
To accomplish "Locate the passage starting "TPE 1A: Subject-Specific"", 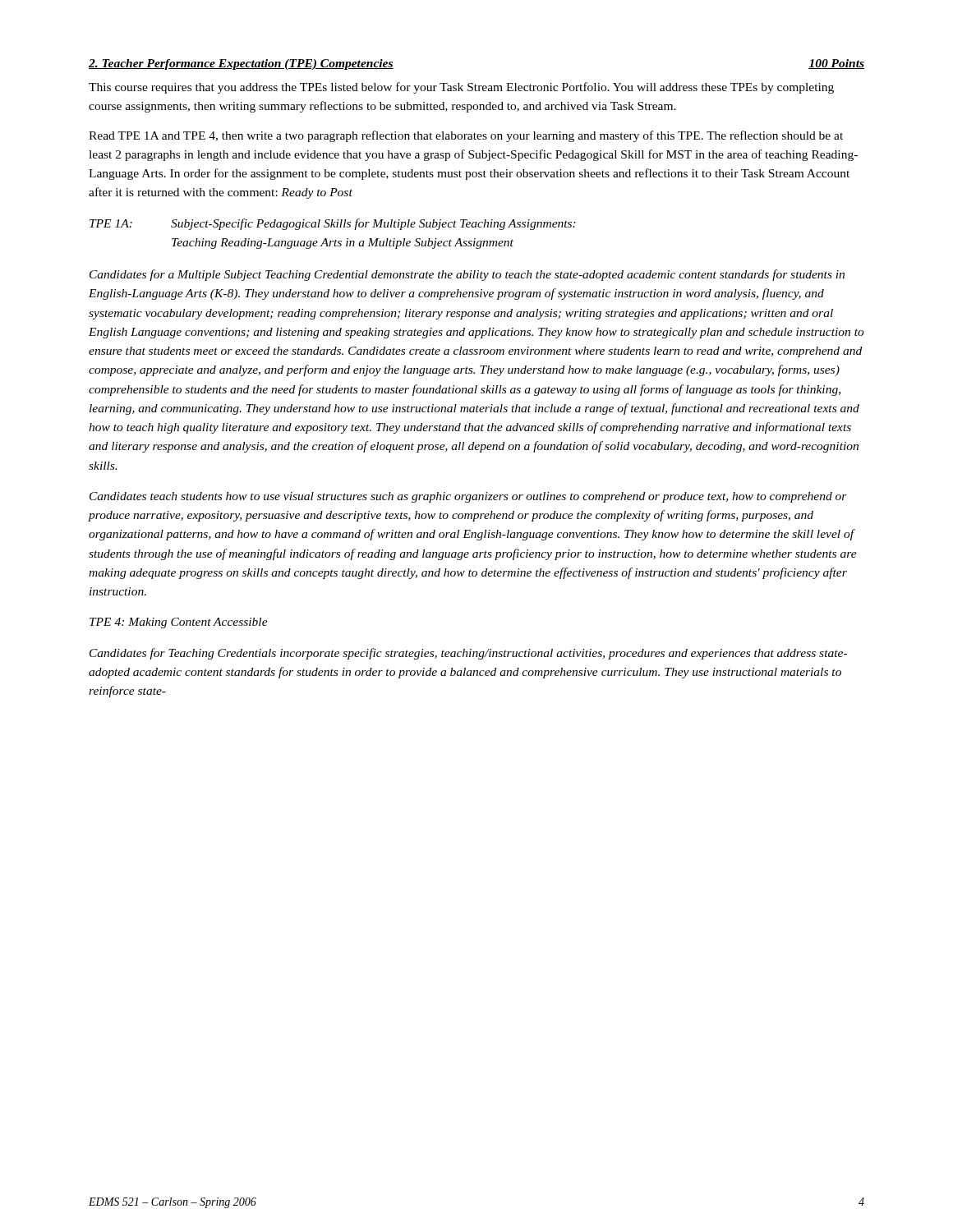I will (x=476, y=232).
